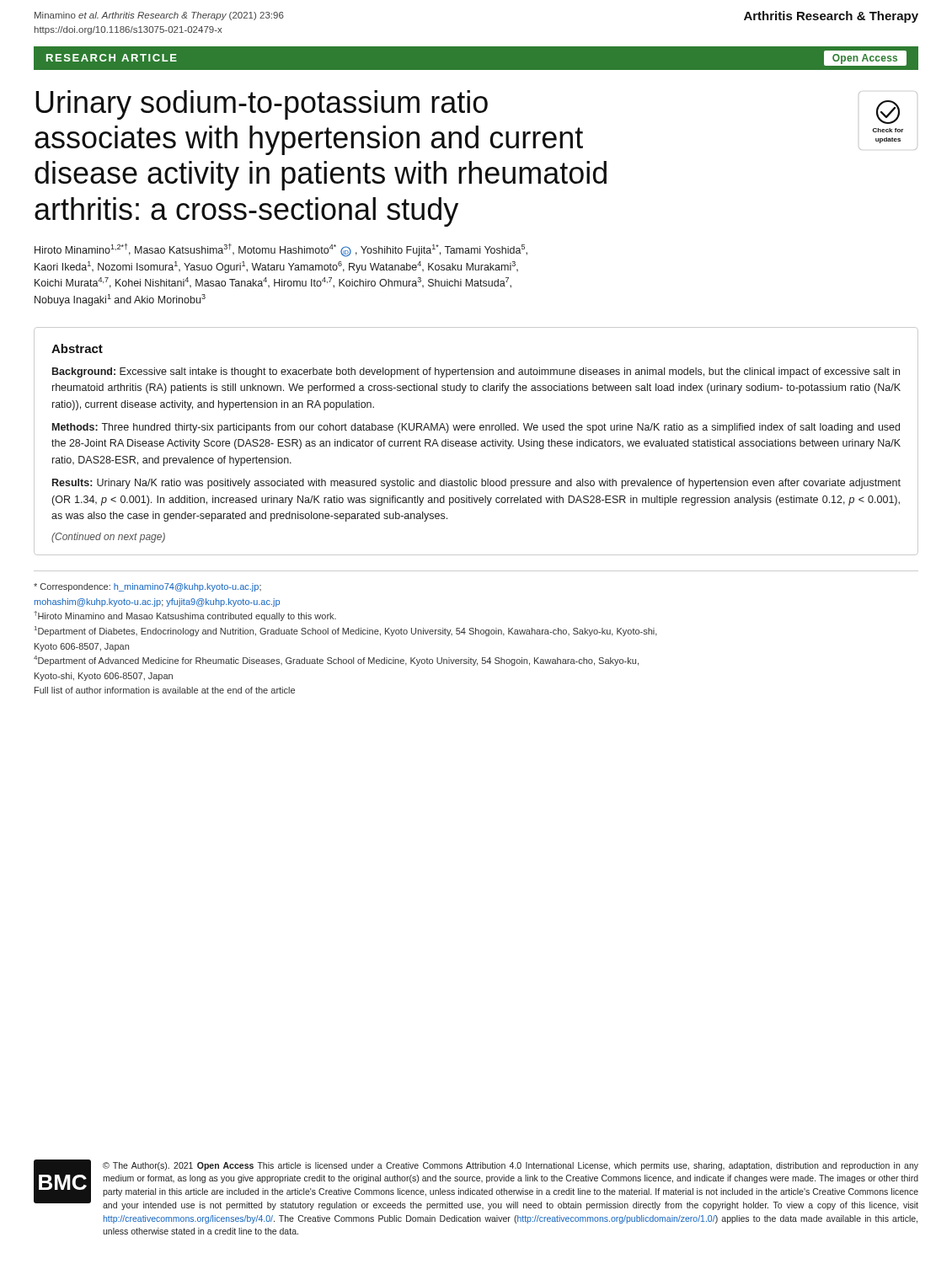Select the footnote that says "Correspondence: h_minamino74@kuhp.kyoto-u.ac.jp; mohashim@kuhp.kyoto-u.ac.jp; yfujita9@kuhp.kyoto-u.ac.jp †Hiroto Minamino and Masao"
The image size is (952, 1264).
coord(346,639)
